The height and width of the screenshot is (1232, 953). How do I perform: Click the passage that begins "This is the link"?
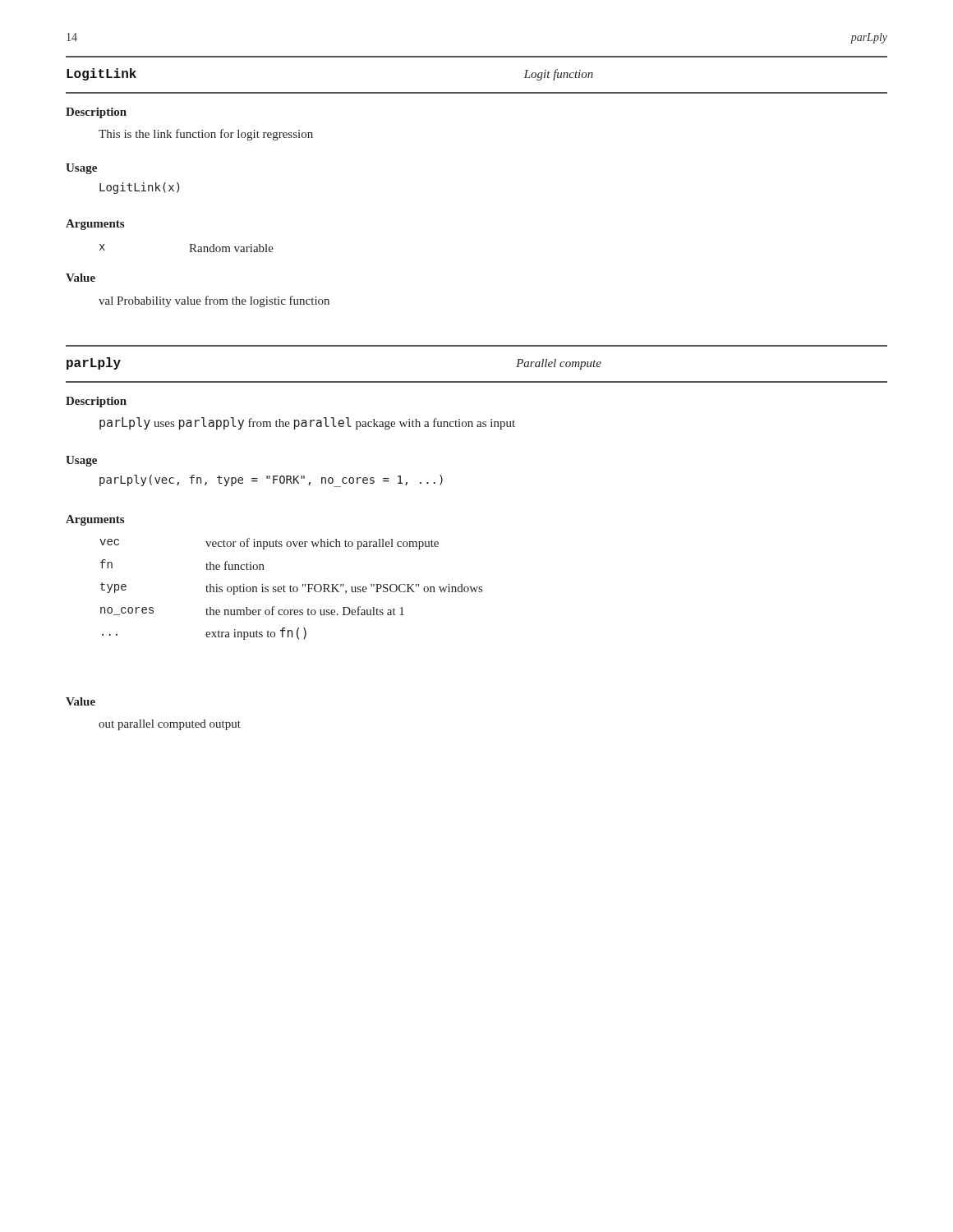click(206, 134)
